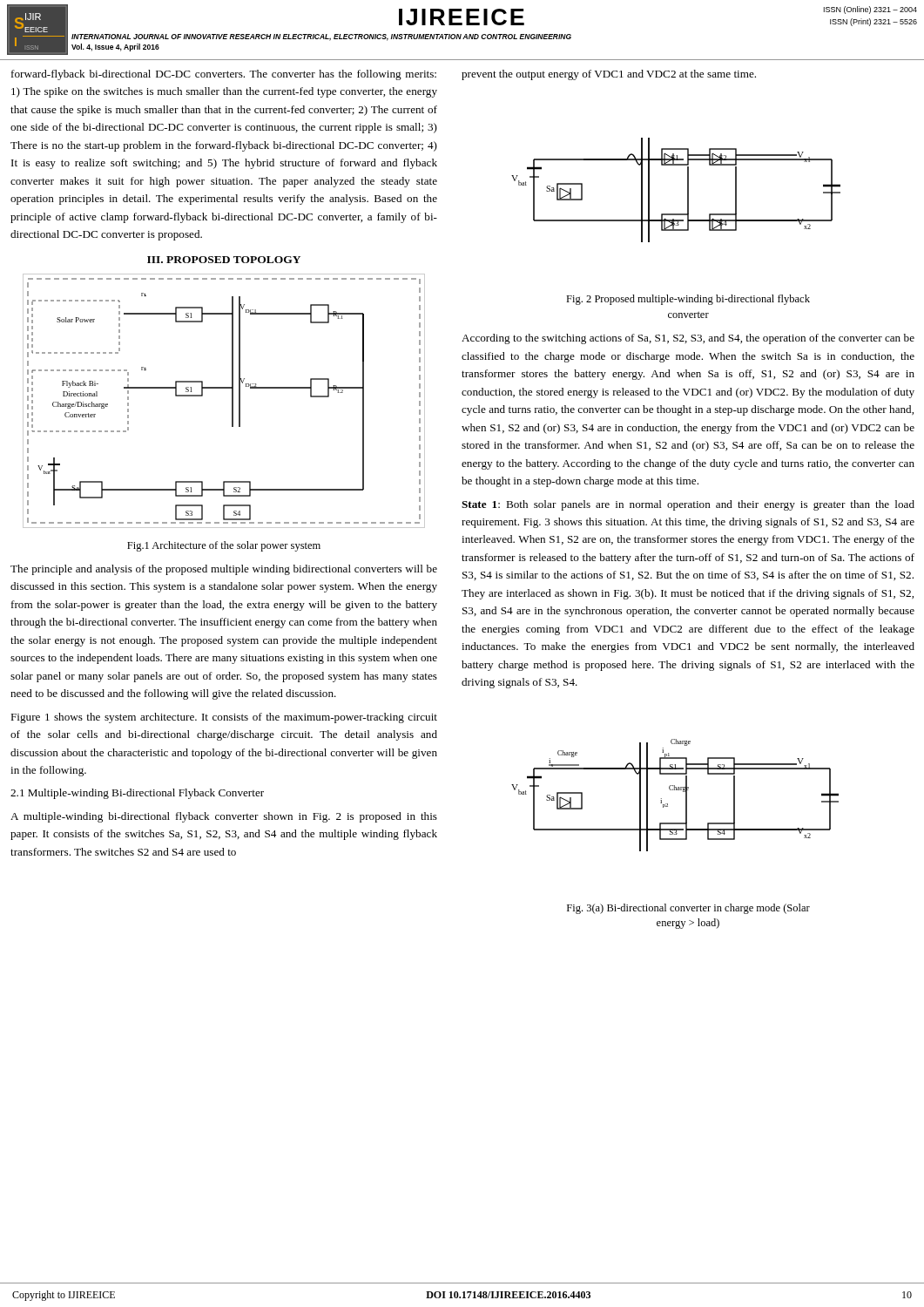
Task: Find the text block that says "The principle and analysis of"
Action: [224, 631]
